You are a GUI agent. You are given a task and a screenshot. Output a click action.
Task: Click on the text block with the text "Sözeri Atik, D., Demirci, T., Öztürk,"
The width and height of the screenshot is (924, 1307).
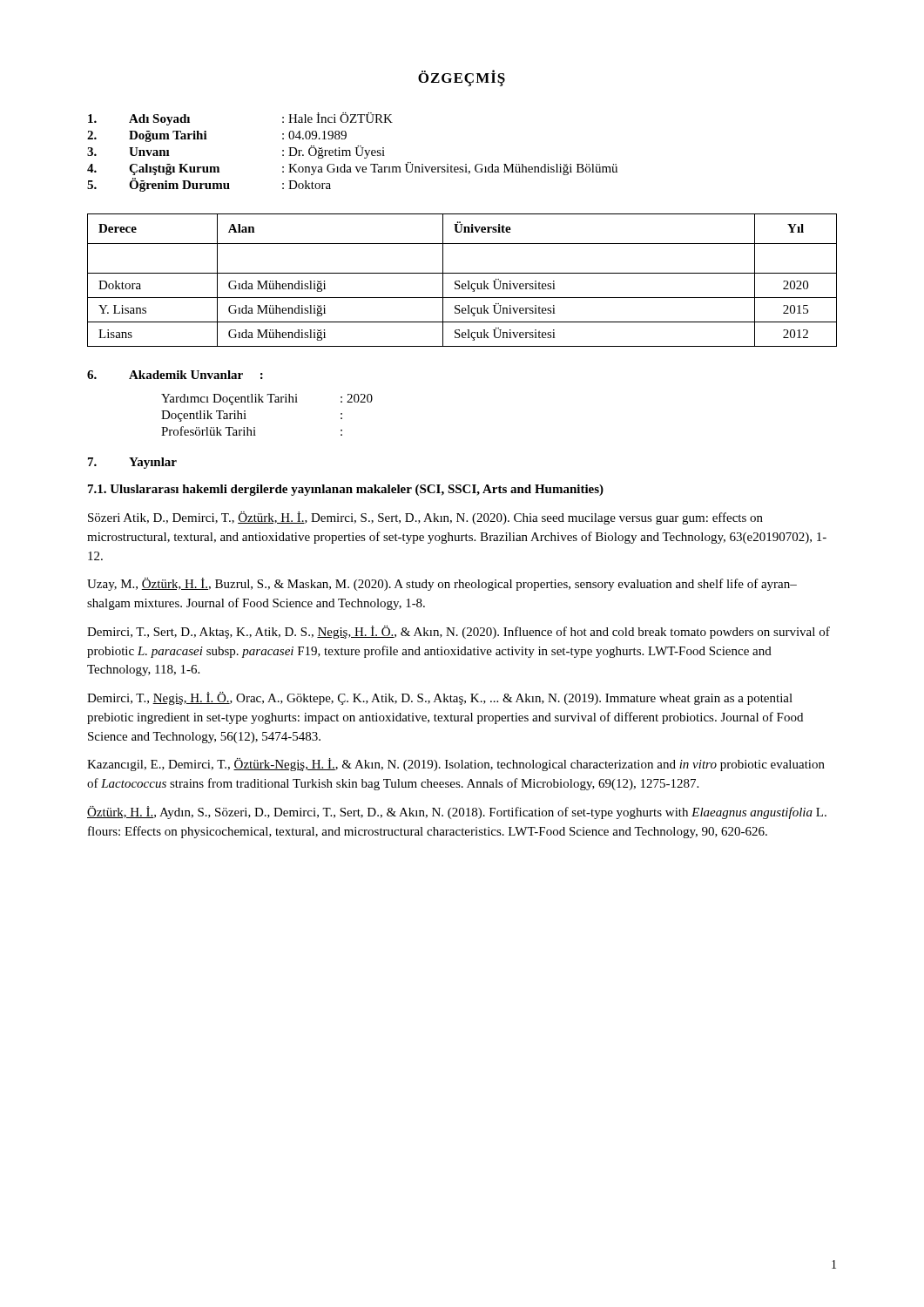tap(462, 537)
